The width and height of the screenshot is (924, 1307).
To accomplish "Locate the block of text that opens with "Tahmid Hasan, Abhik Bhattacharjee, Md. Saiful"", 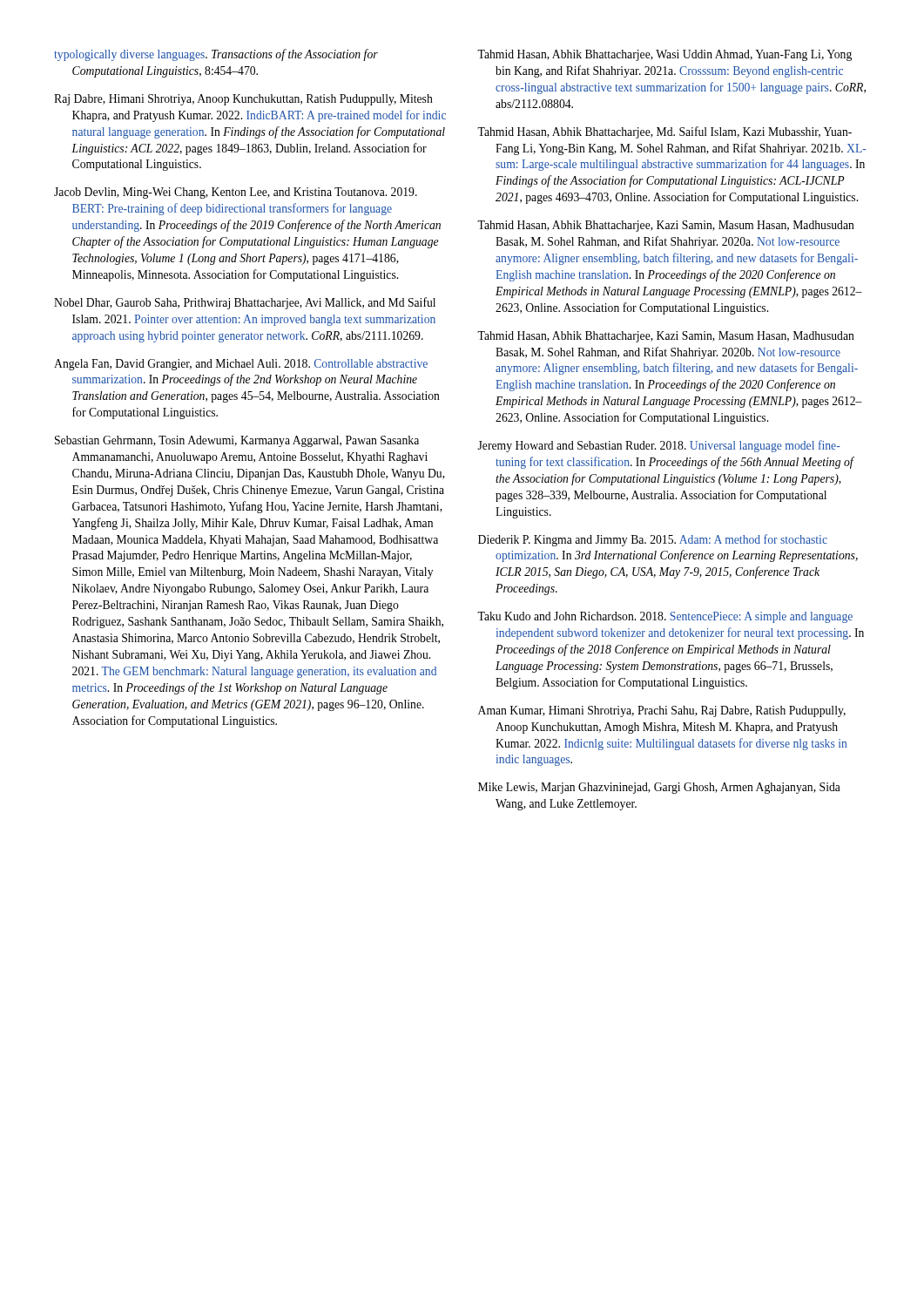I will [672, 165].
